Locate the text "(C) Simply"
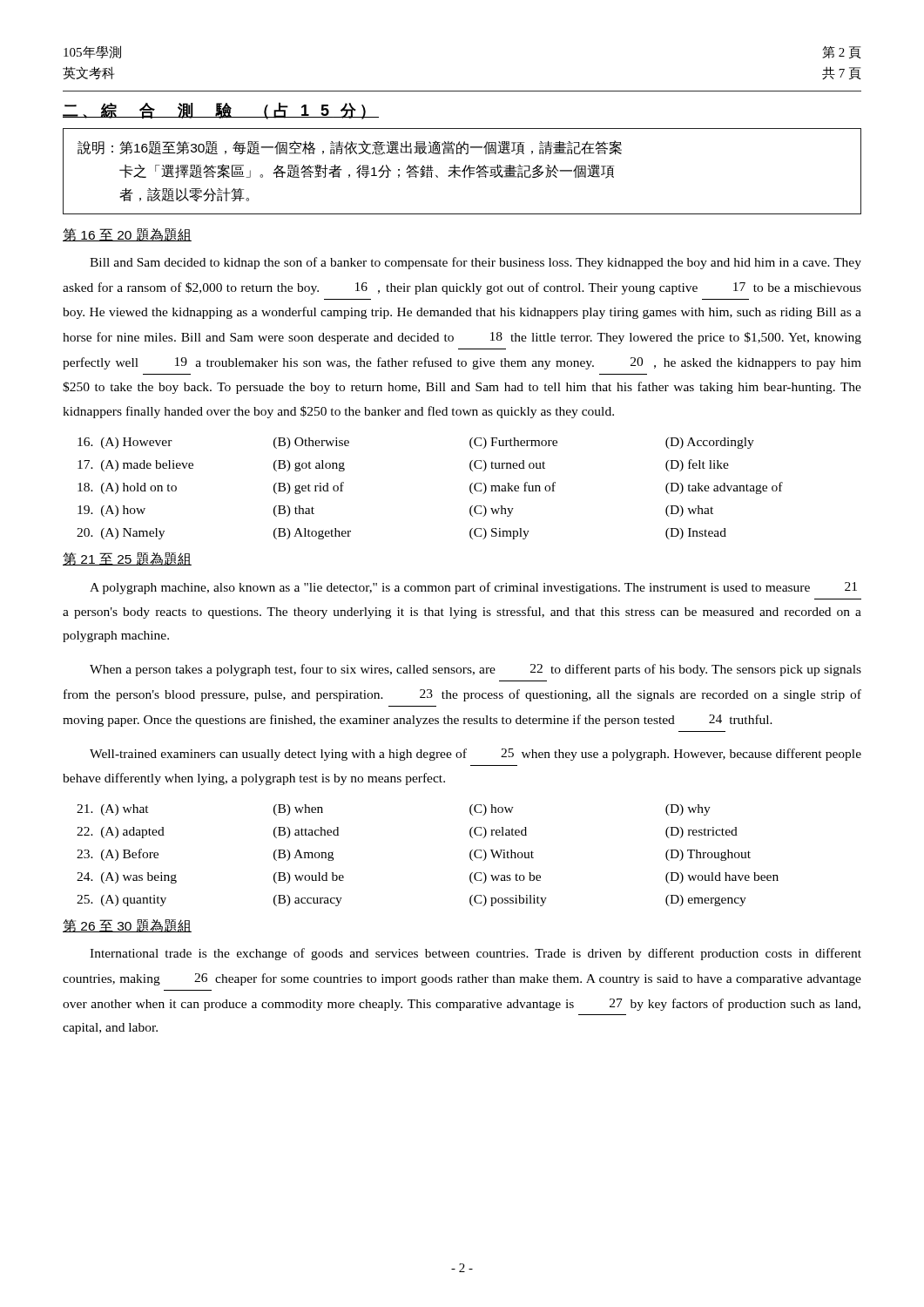 coord(499,532)
